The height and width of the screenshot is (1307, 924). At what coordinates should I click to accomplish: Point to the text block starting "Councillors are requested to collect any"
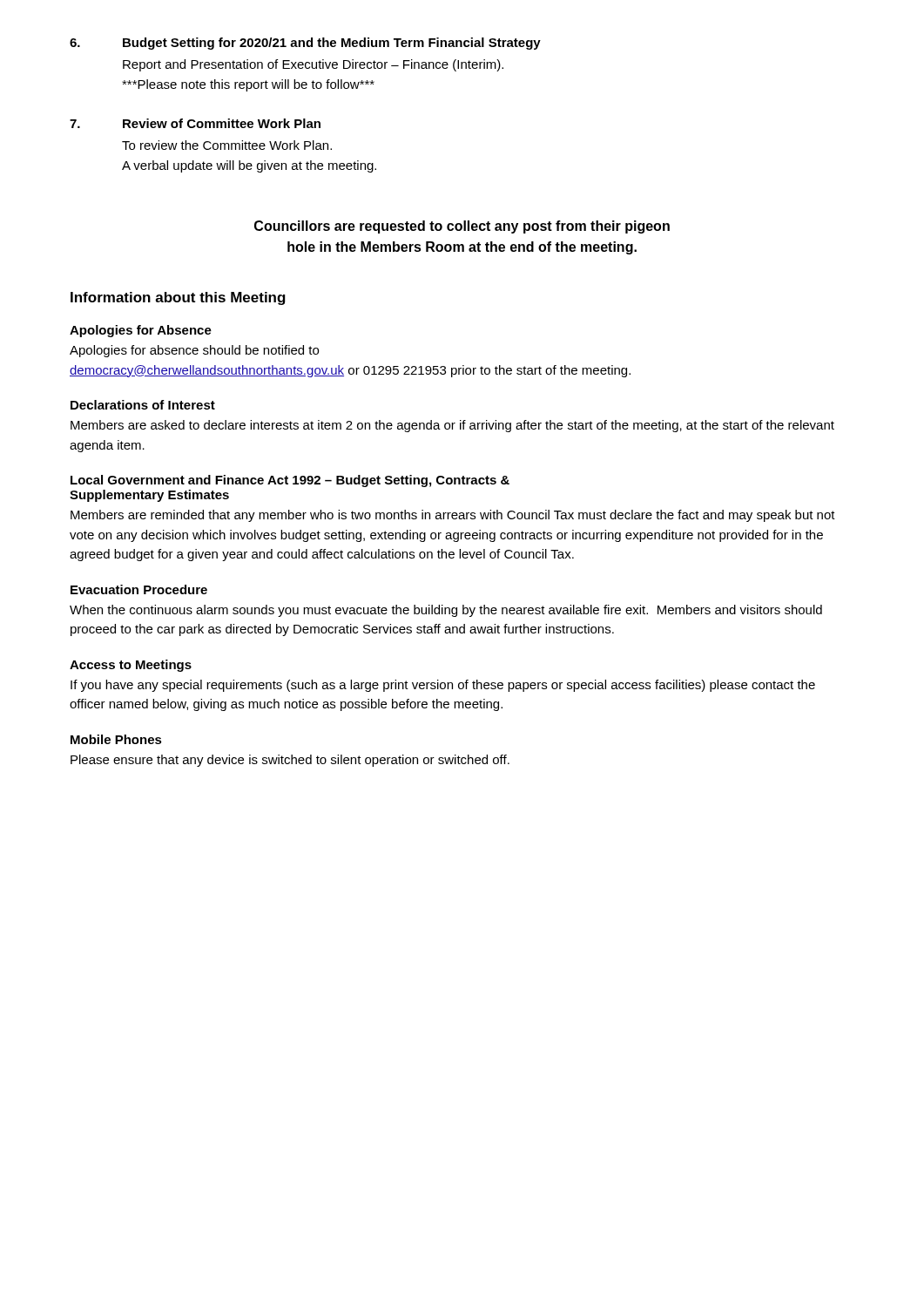pyautogui.click(x=462, y=237)
